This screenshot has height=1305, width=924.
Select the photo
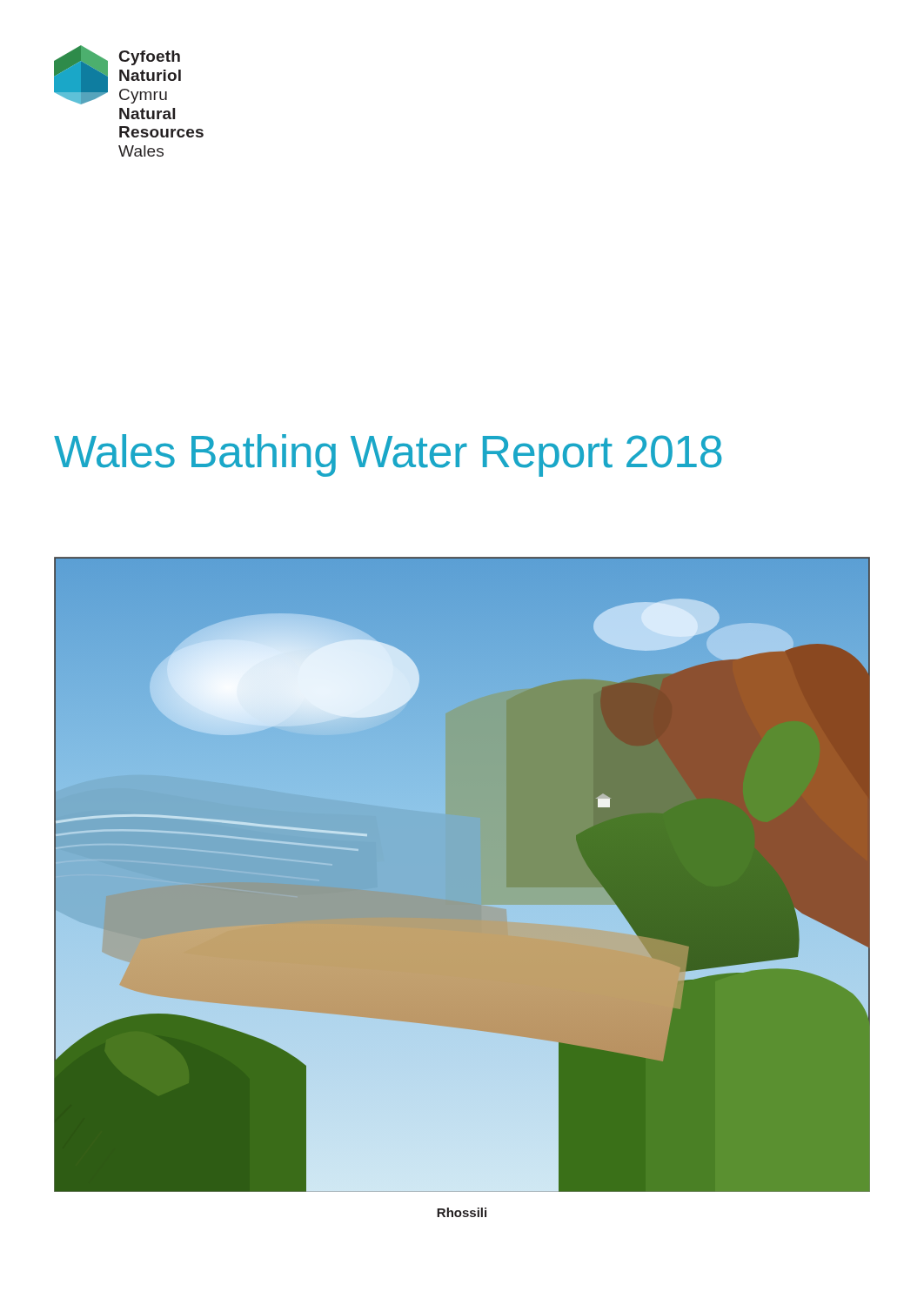click(x=462, y=874)
